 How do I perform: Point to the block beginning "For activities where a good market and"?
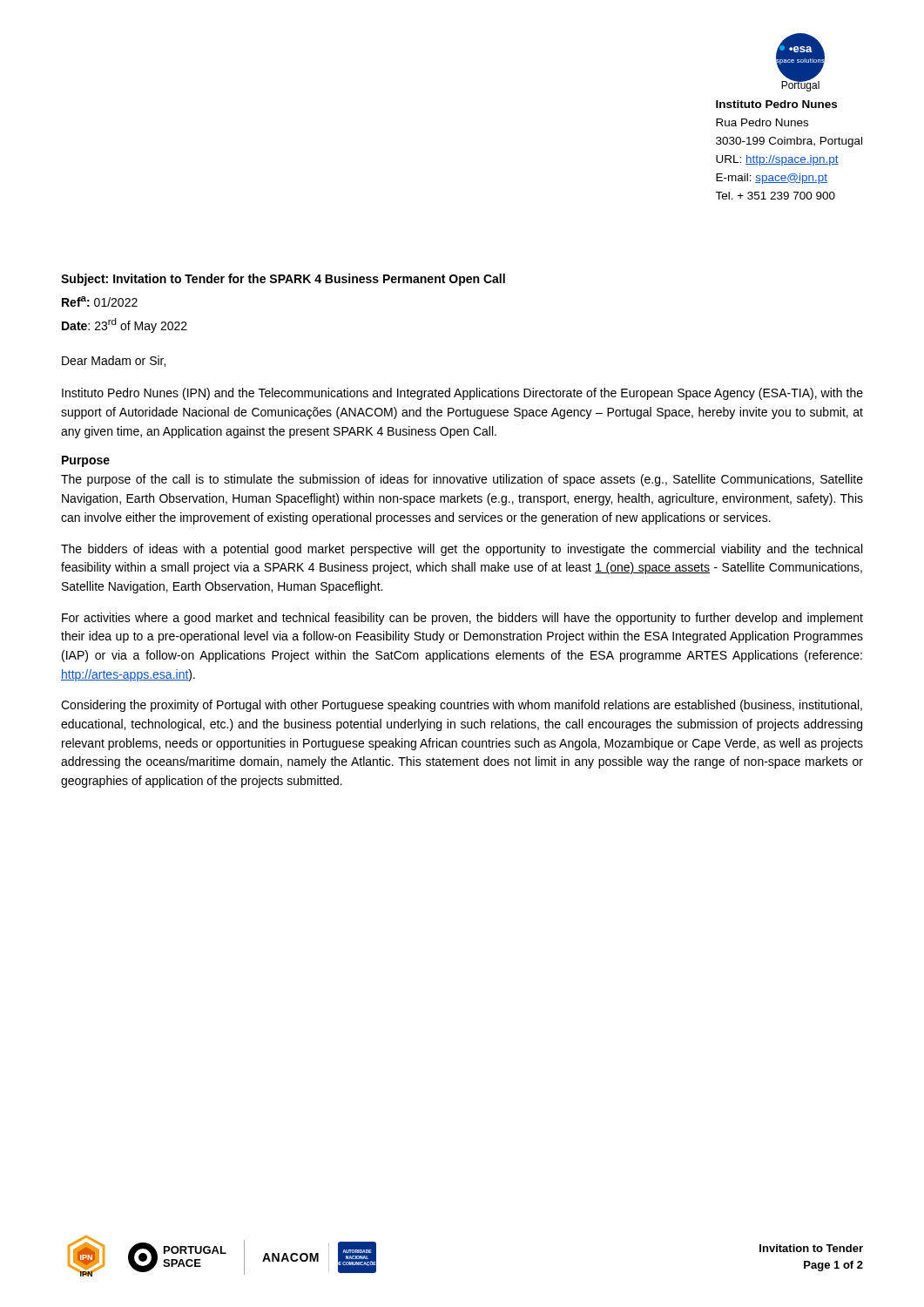[462, 646]
